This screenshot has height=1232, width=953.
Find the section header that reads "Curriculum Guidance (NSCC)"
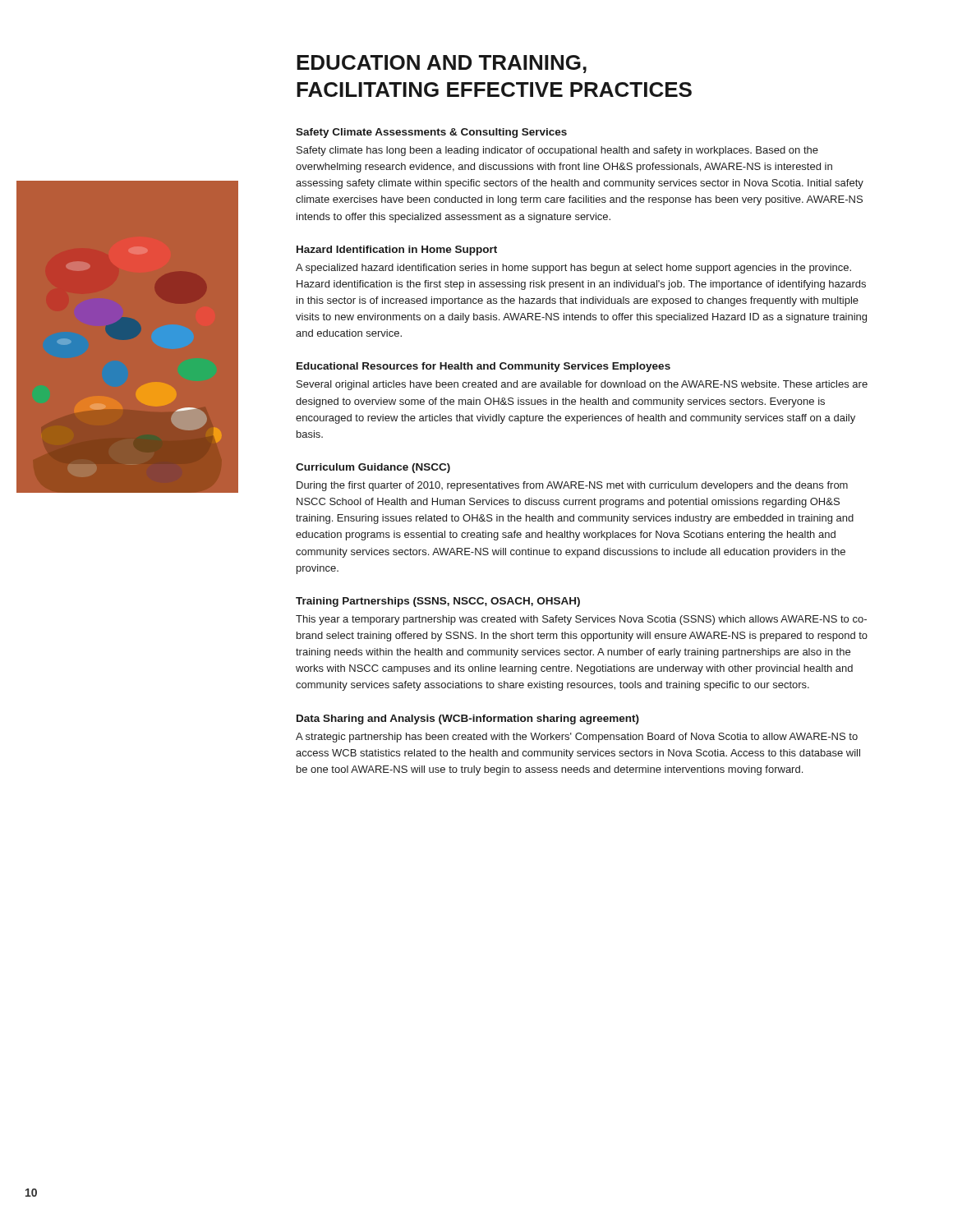pyautogui.click(x=373, y=468)
